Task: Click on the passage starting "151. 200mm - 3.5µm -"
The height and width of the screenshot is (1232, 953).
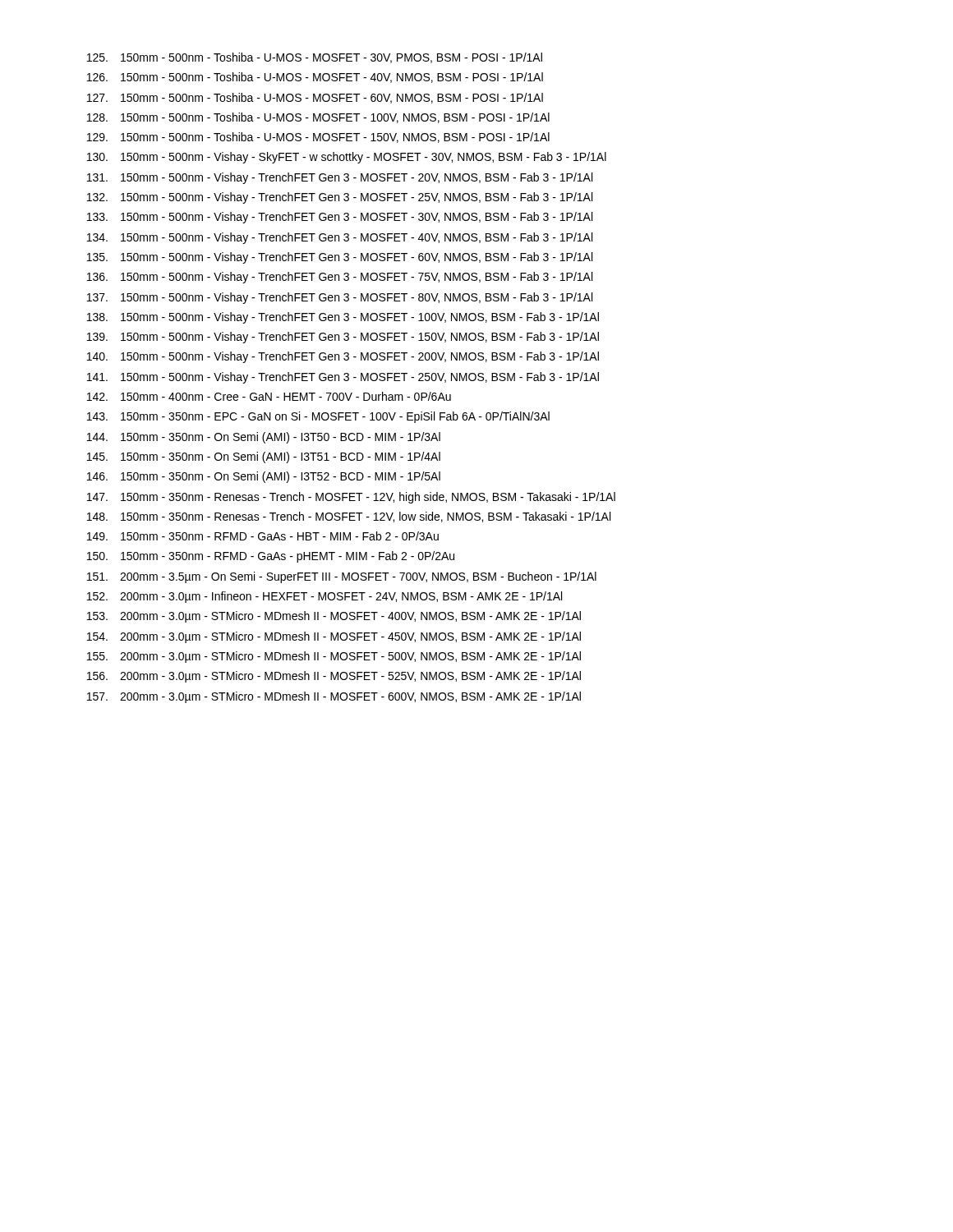Action: pyautogui.click(x=476, y=576)
